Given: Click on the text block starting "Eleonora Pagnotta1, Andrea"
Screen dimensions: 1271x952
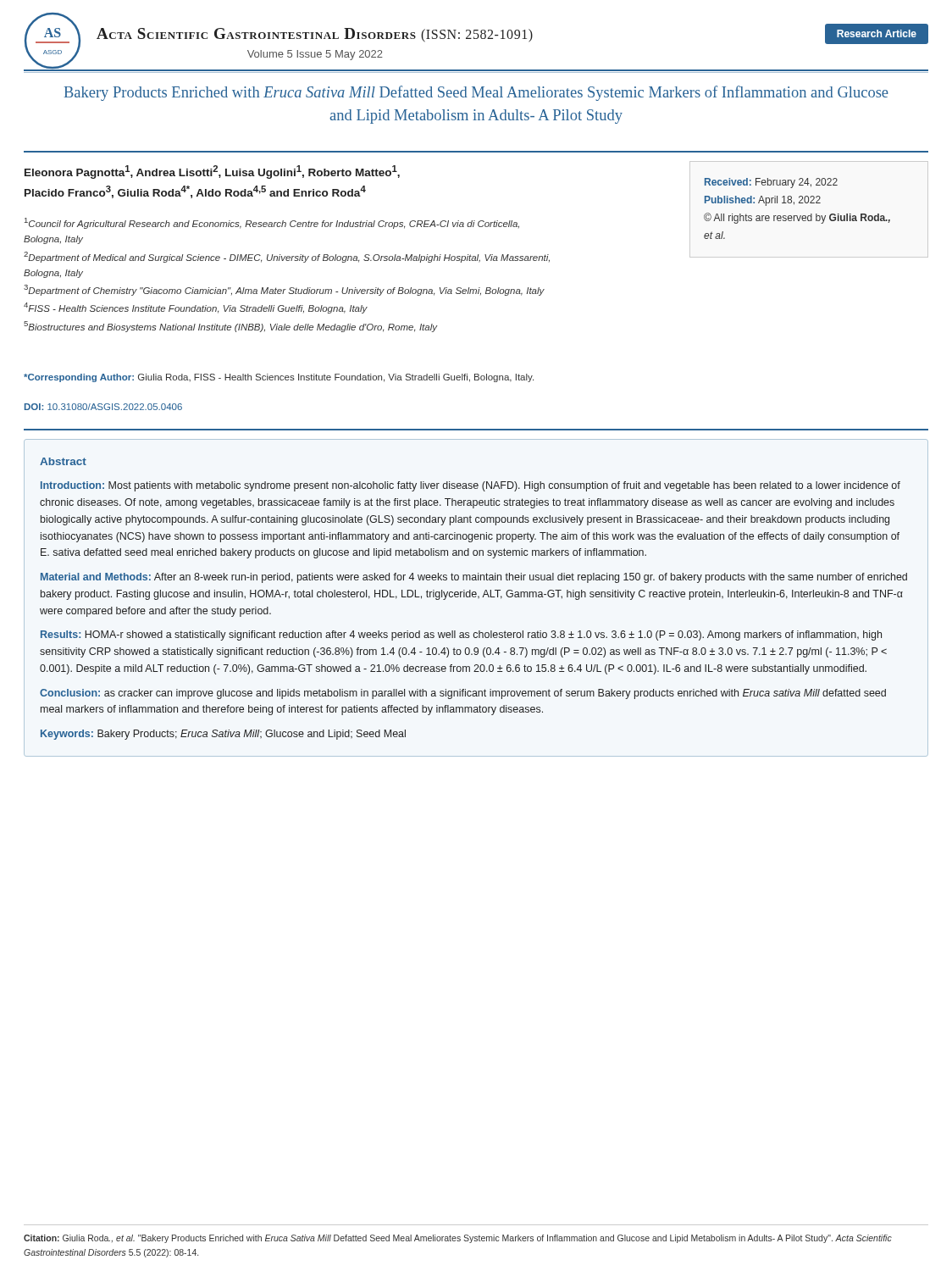Looking at the screenshot, I should (x=212, y=181).
